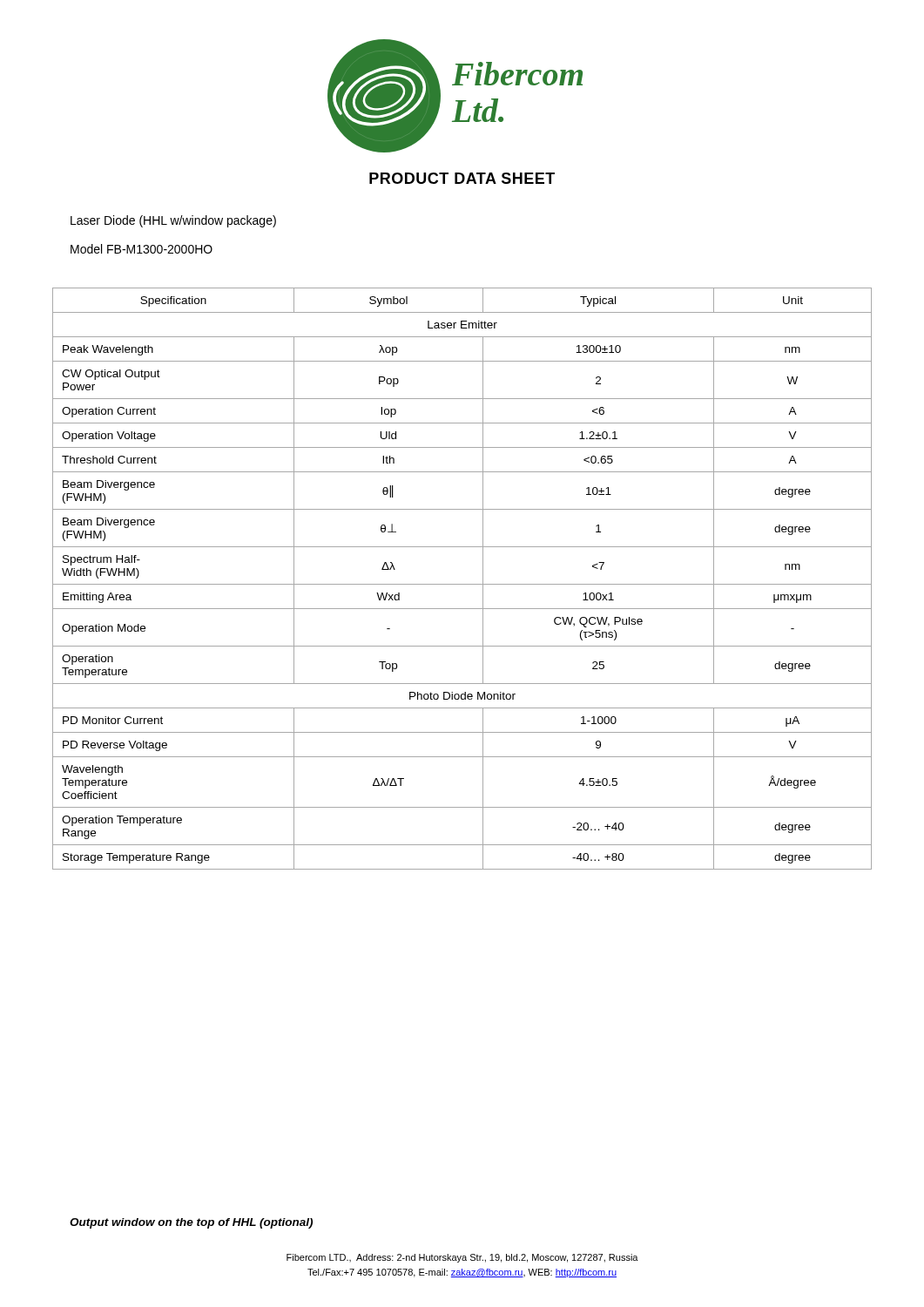This screenshot has width=924, height=1307.
Task: Select the text block starting "Output window on the top of"
Action: coord(191,1222)
